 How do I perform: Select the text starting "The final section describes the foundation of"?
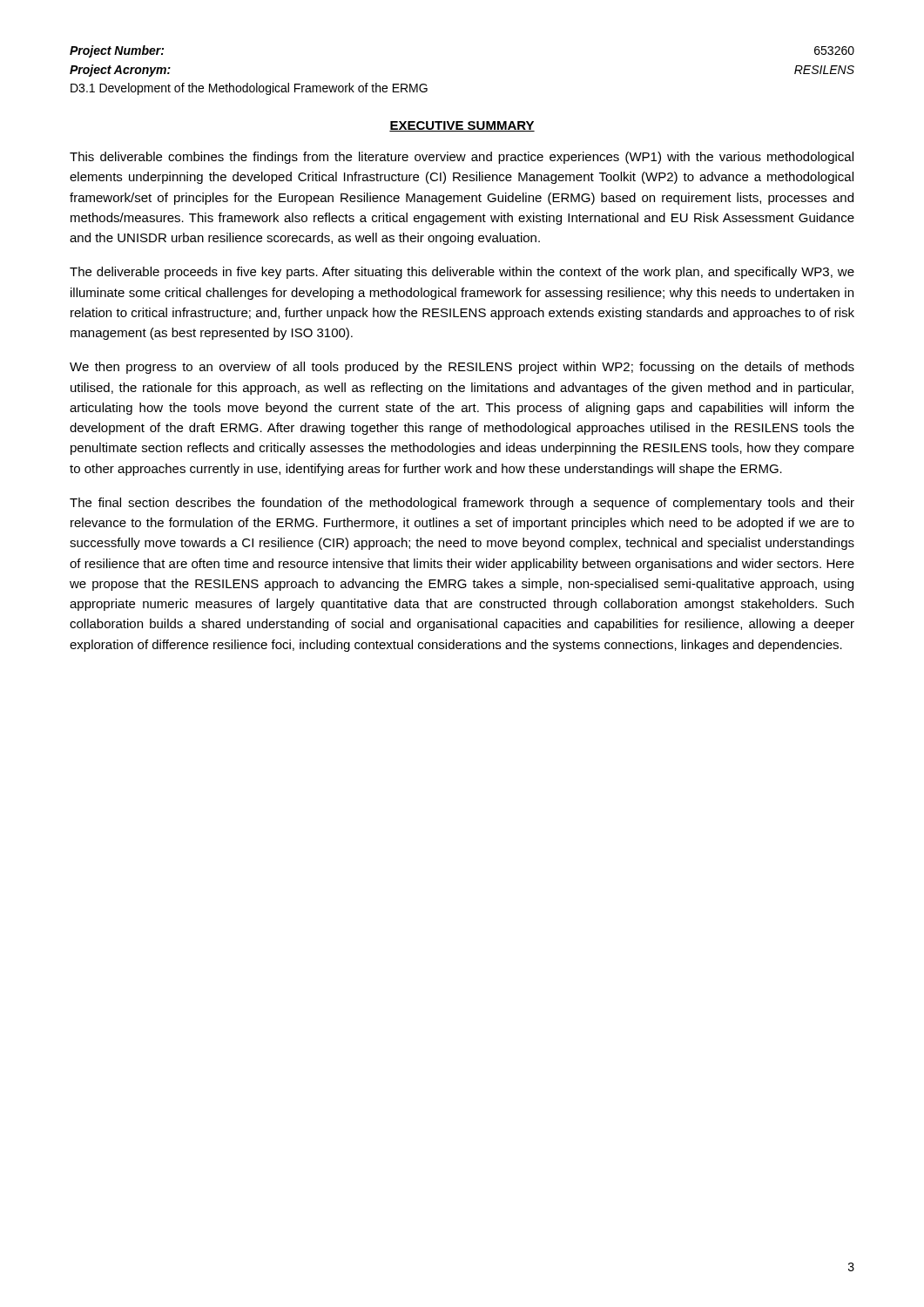462,573
